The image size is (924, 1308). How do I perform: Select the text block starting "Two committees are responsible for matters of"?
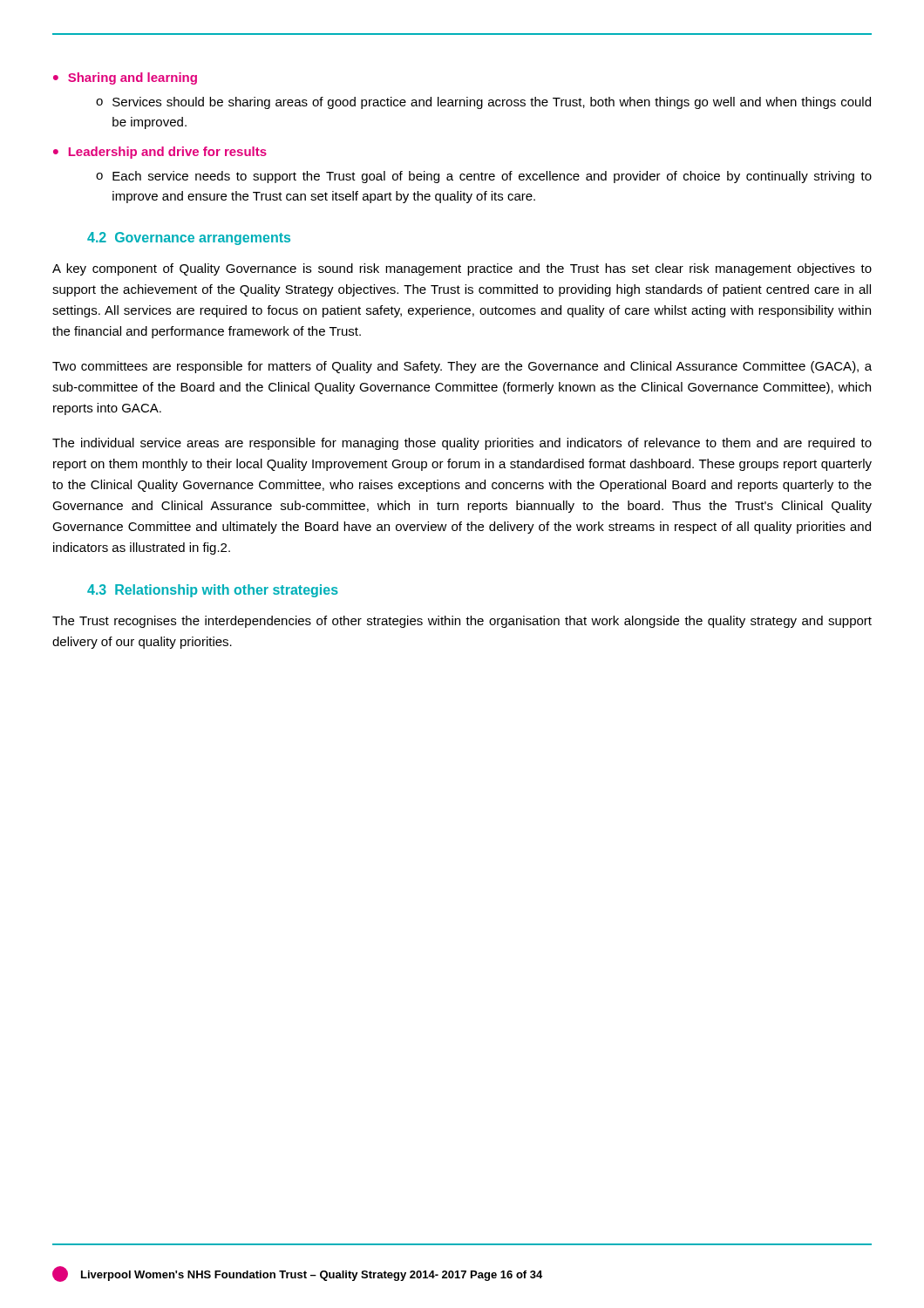462,387
